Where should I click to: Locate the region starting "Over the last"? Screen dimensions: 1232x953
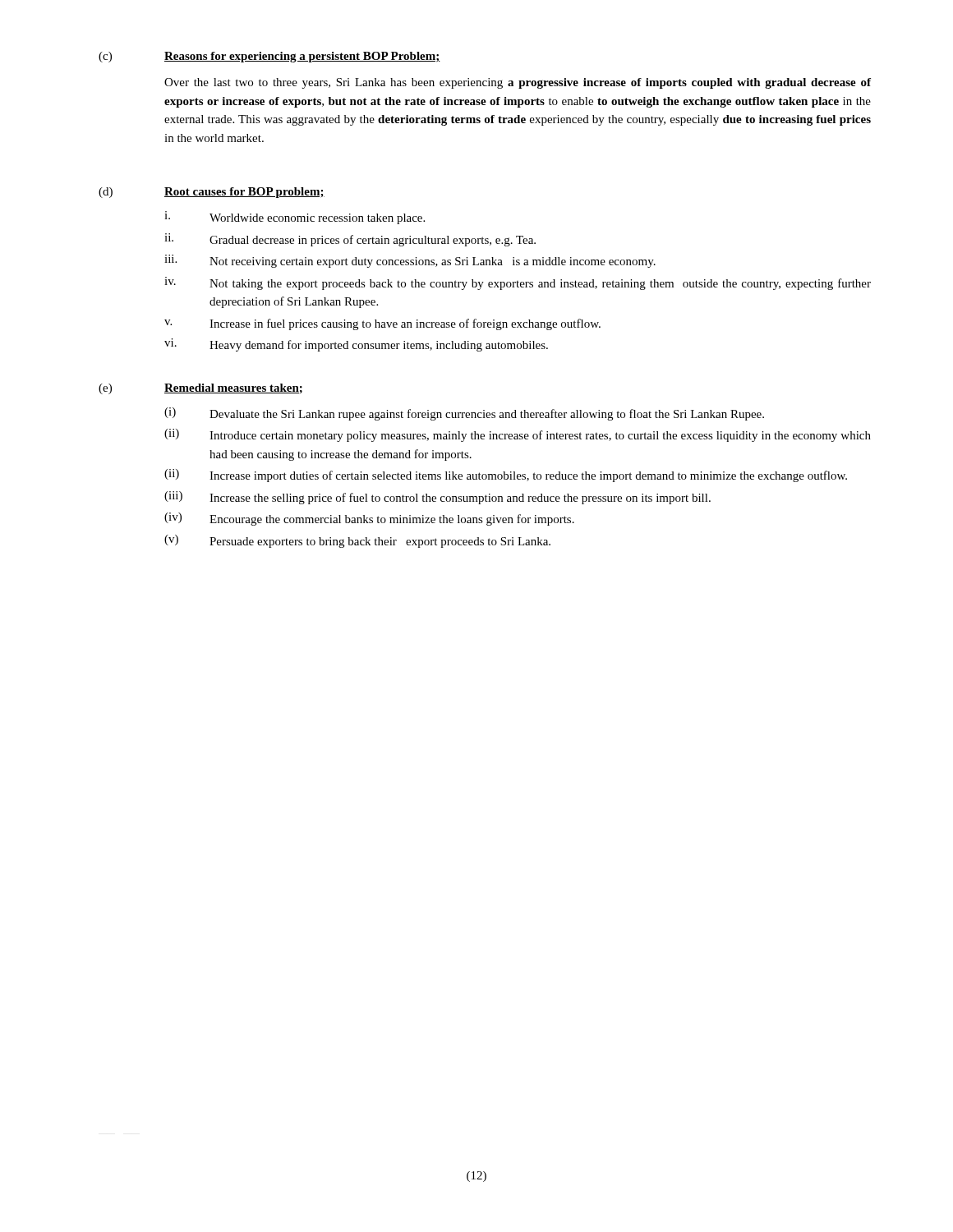pos(518,110)
